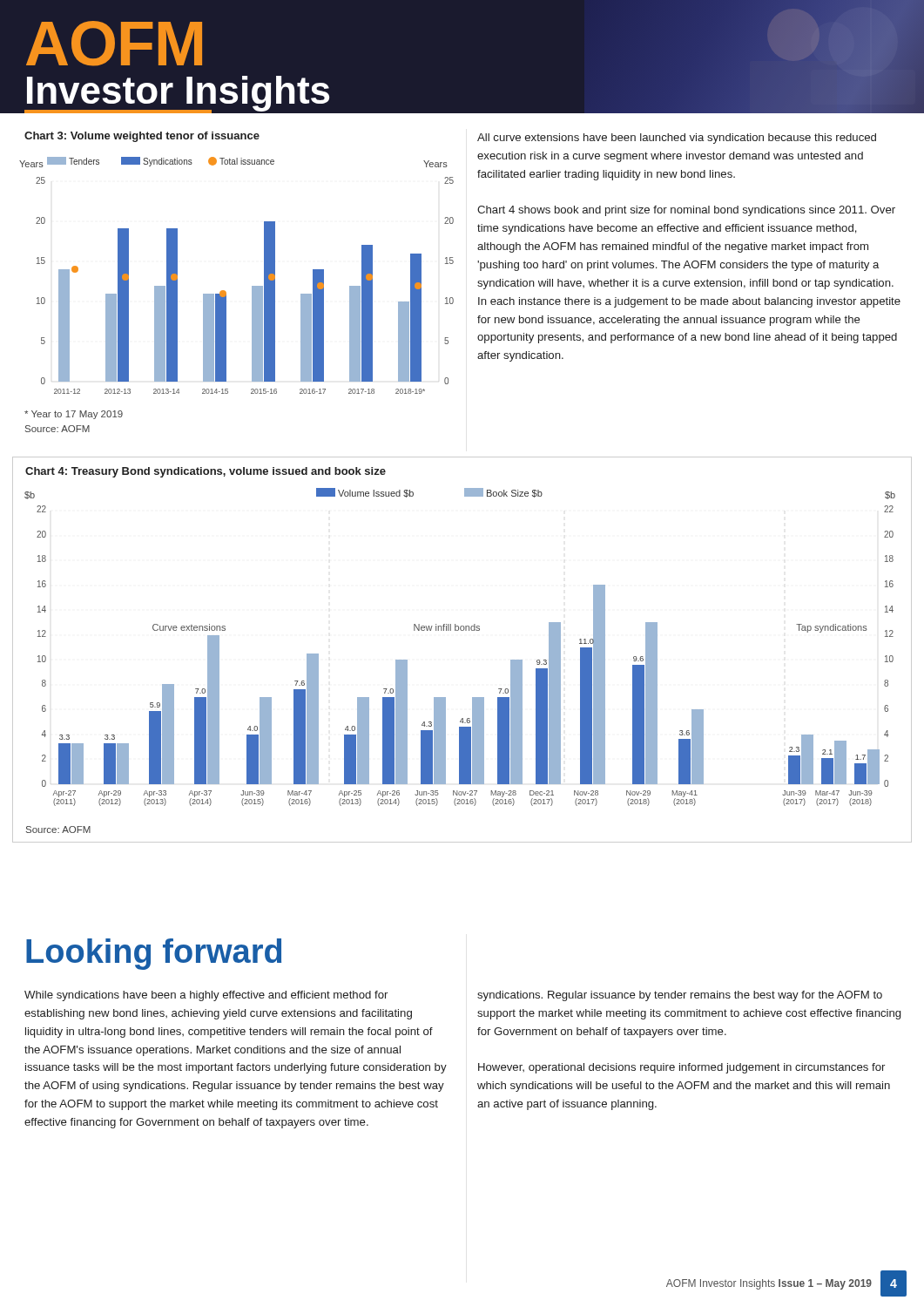Click on the text starting "Source: AOFM"
The width and height of the screenshot is (924, 1307).
58,830
